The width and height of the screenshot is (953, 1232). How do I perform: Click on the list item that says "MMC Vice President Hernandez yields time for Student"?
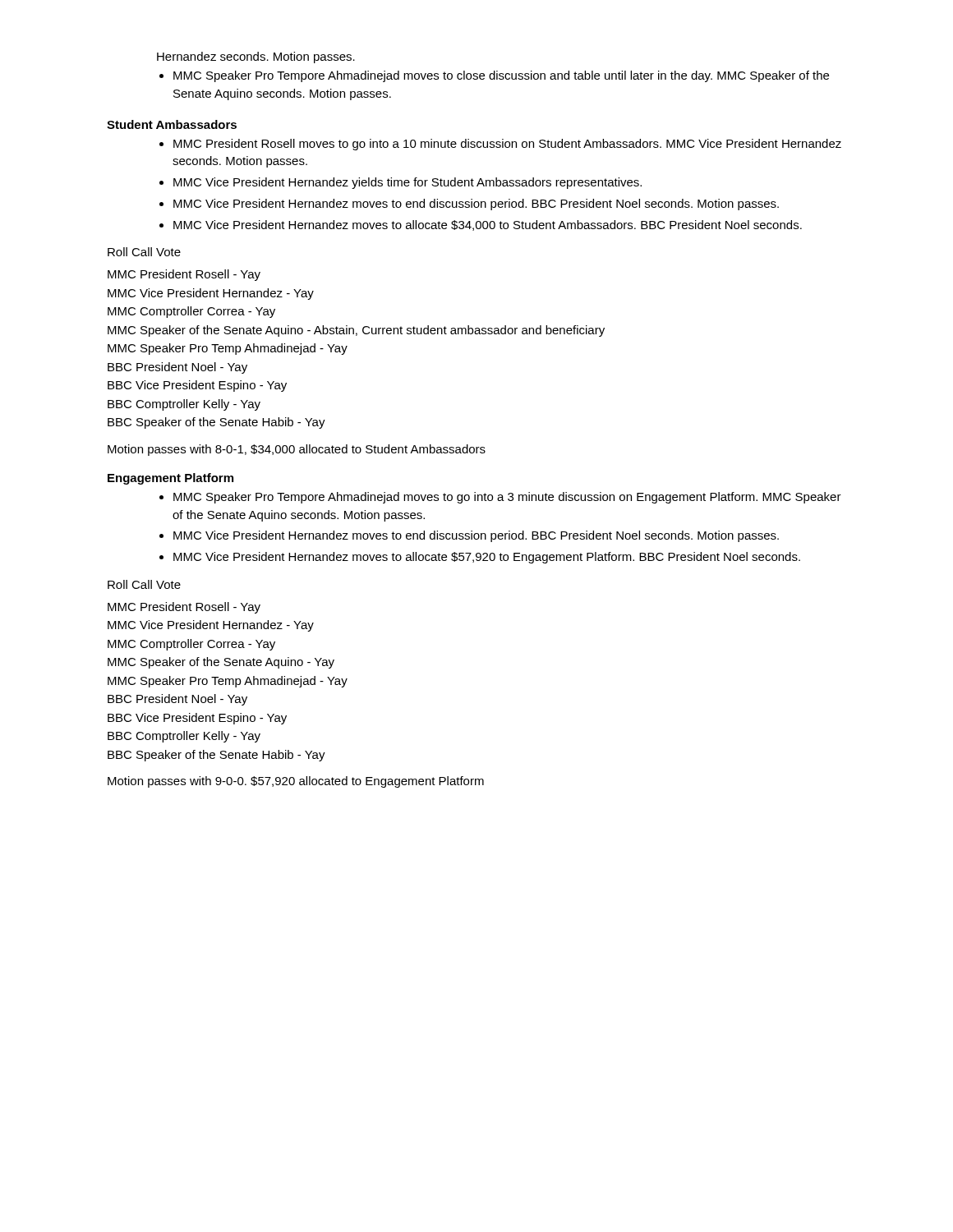[x=509, y=182]
